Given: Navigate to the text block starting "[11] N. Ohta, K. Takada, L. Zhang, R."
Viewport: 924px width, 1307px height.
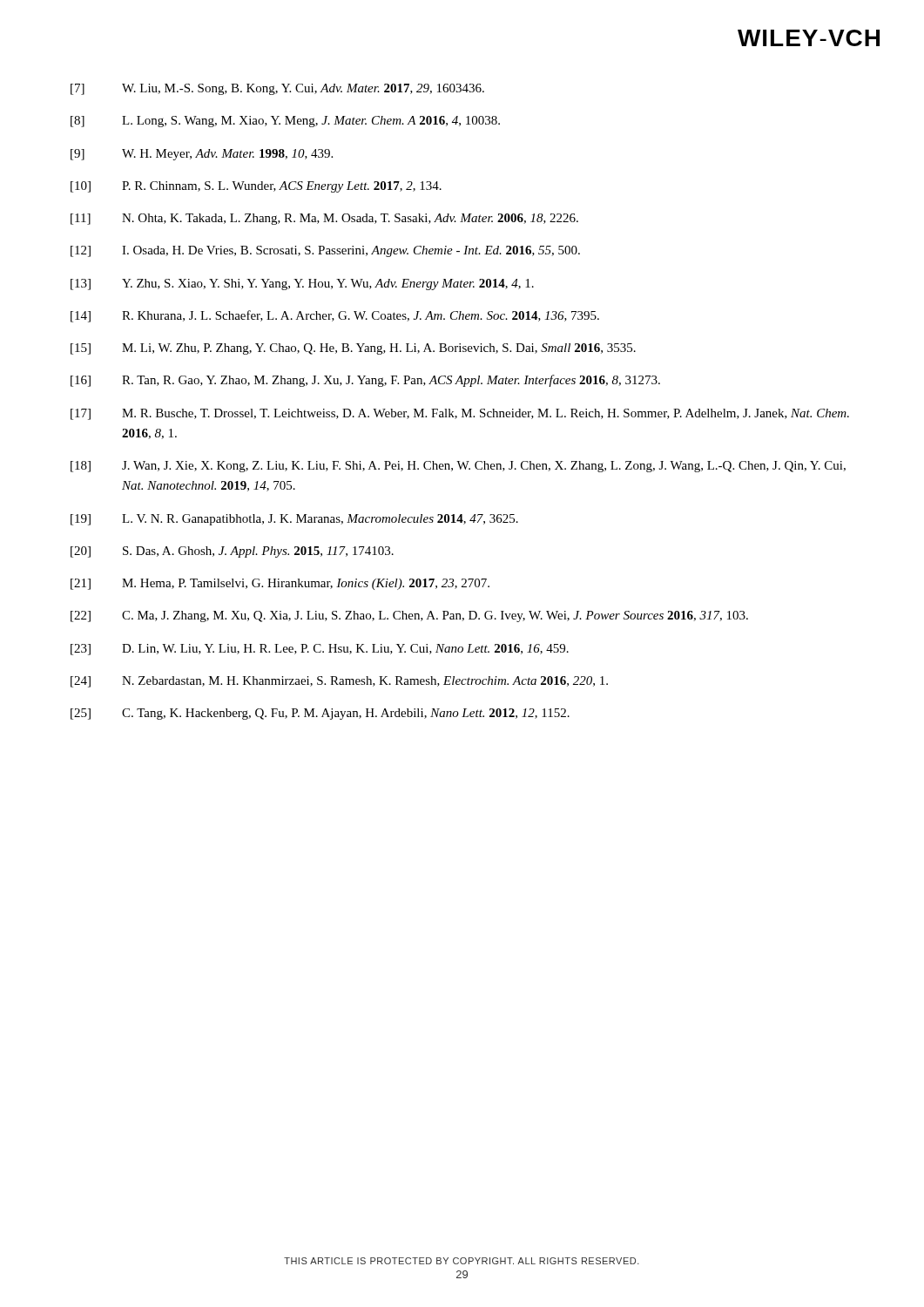Looking at the screenshot, I should (462, 218).
